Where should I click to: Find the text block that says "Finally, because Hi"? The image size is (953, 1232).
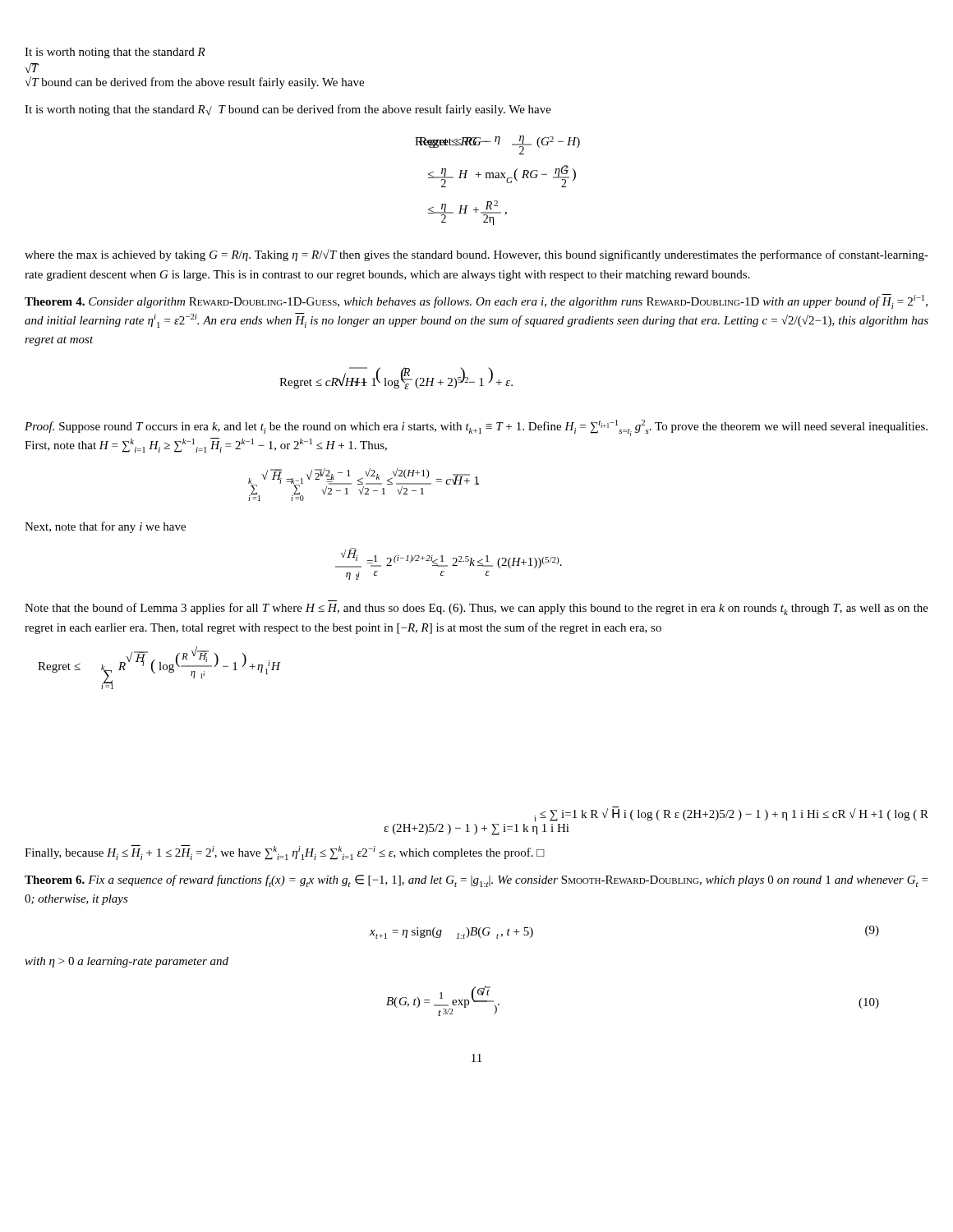click(x=284, y=852)
